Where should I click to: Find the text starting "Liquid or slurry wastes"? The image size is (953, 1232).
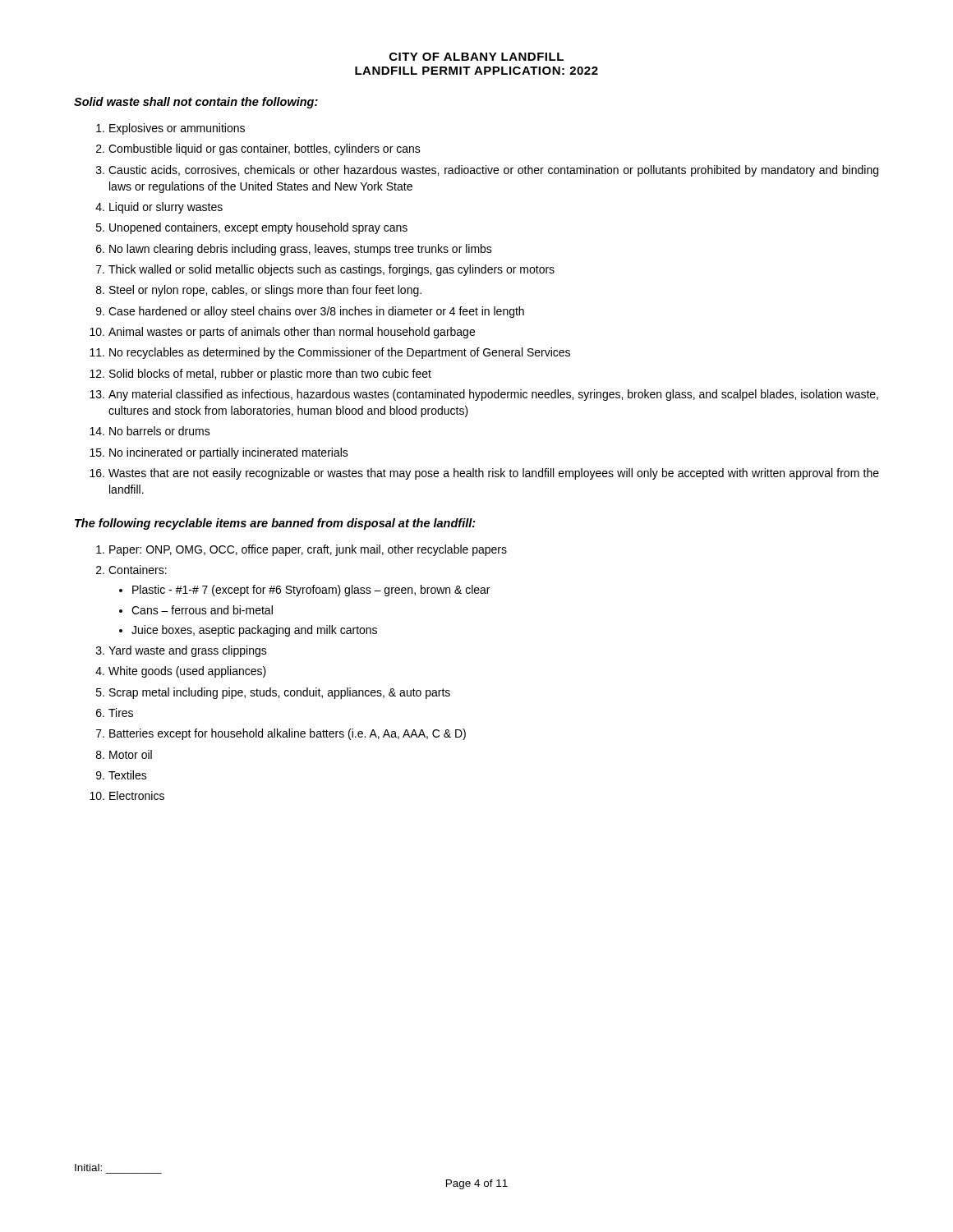166,207
